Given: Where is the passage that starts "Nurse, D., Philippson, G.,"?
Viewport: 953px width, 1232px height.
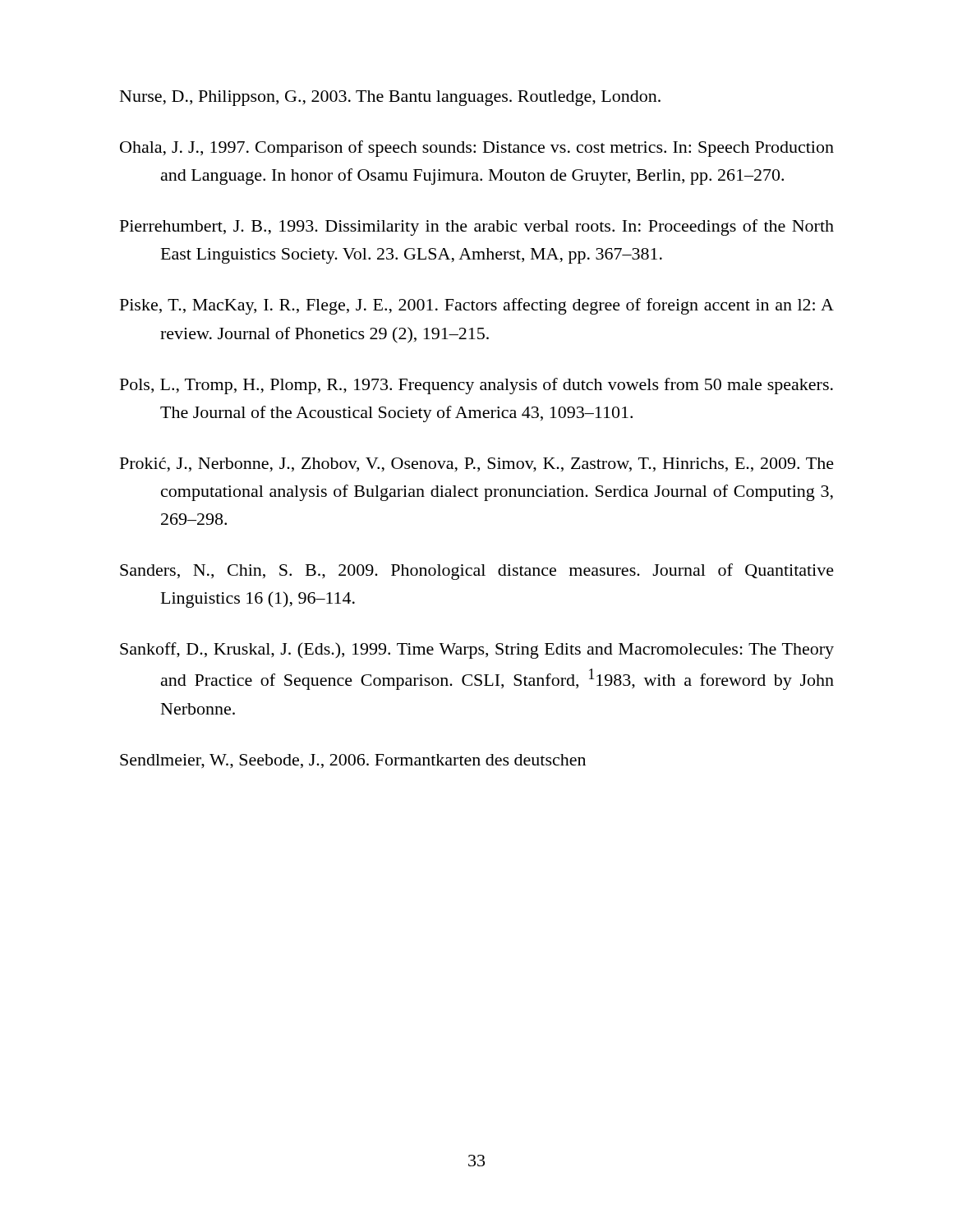Looking at the screenshot, I should [x=390, y=96].
